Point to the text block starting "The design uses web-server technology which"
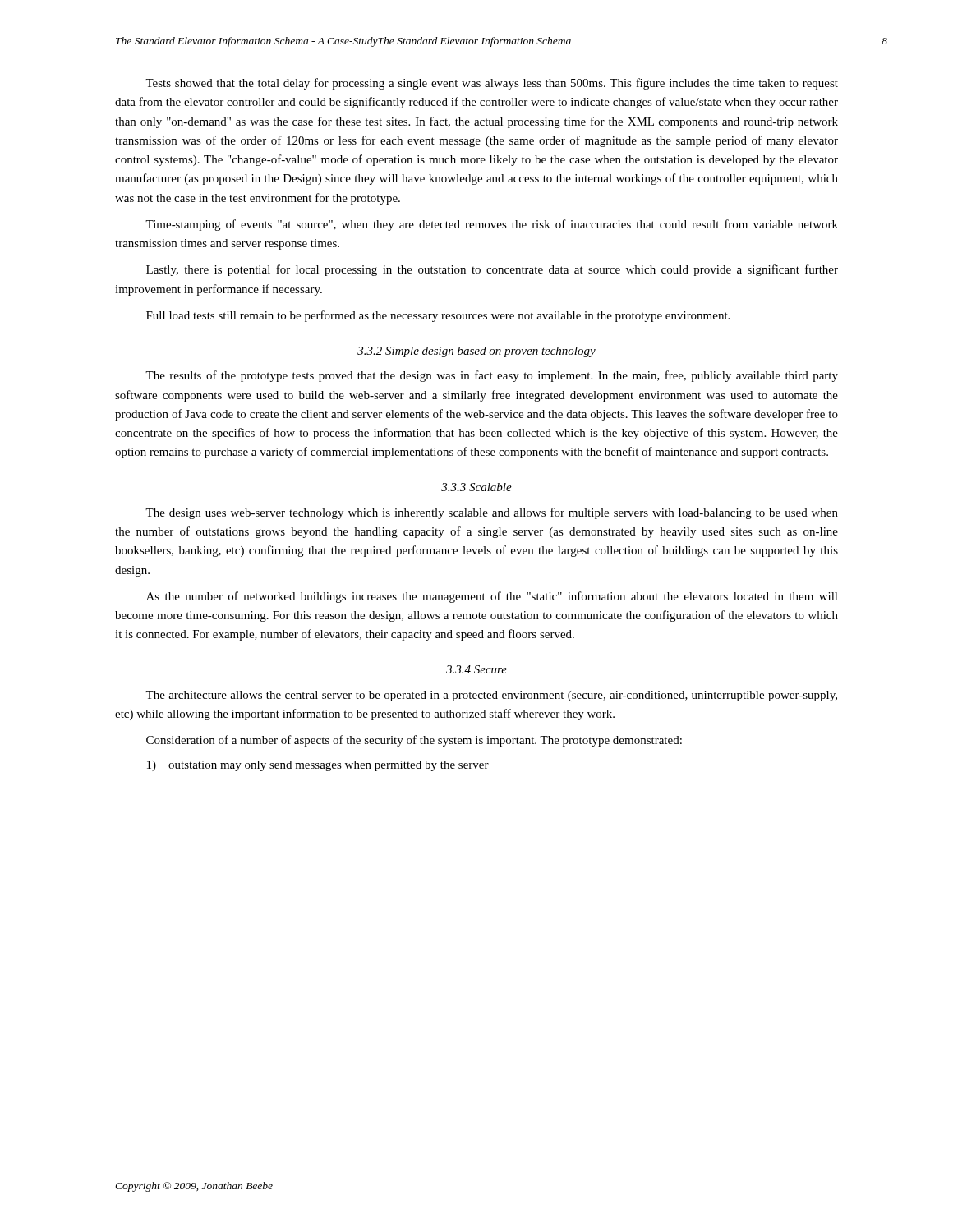 point(476,541)
